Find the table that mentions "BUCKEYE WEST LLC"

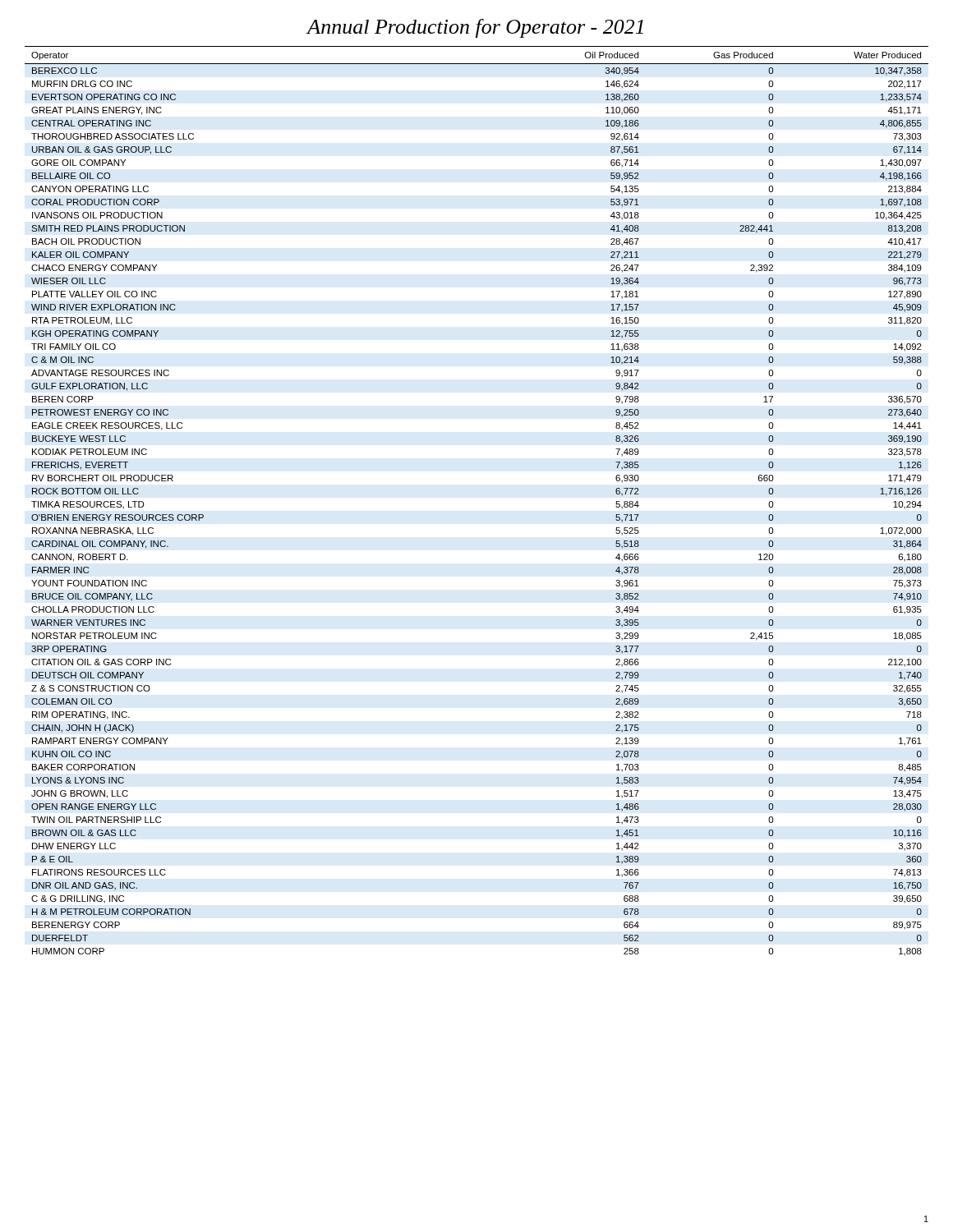(x=476, y=502)
